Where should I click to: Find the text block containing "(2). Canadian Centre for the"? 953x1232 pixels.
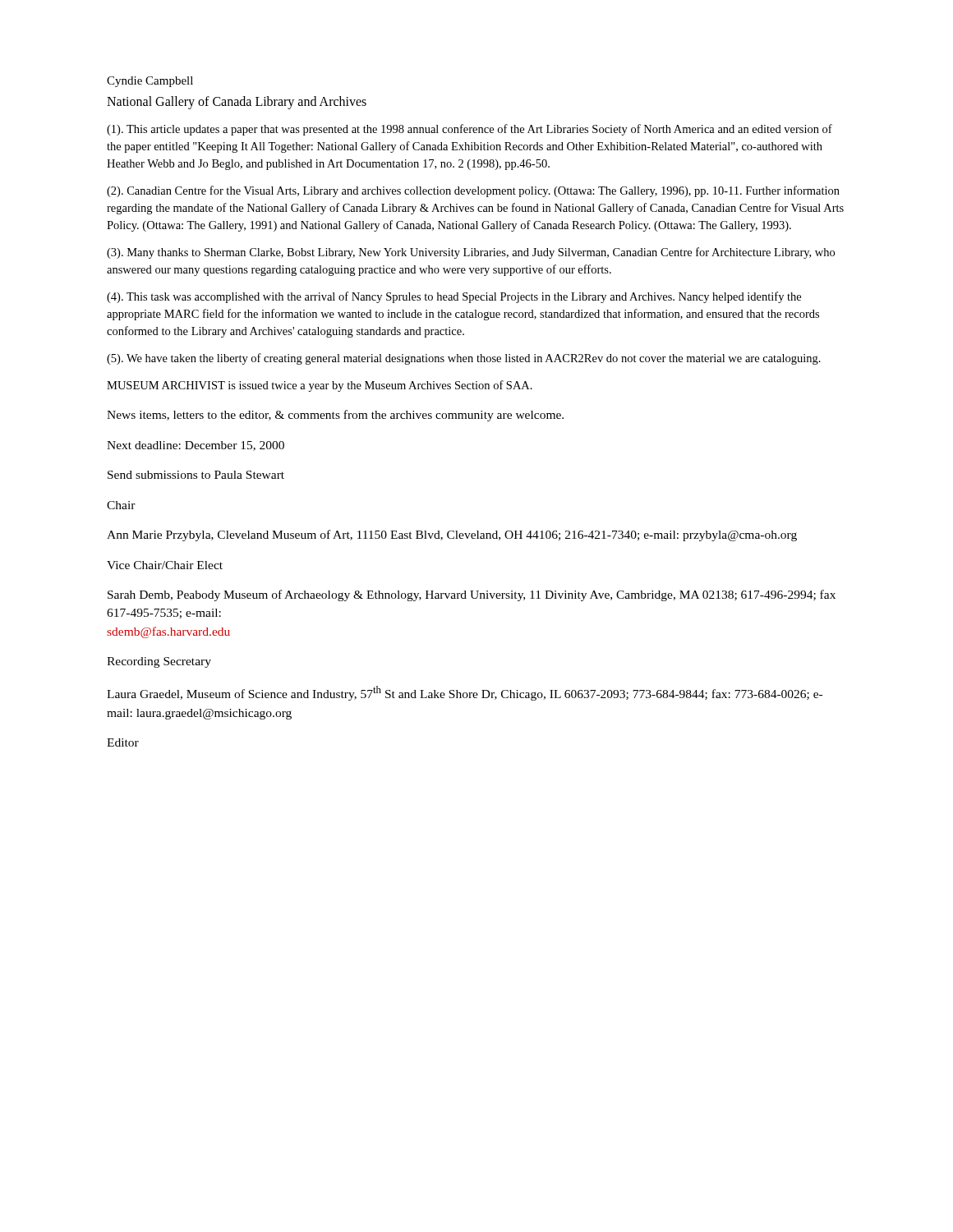point(475,208)
